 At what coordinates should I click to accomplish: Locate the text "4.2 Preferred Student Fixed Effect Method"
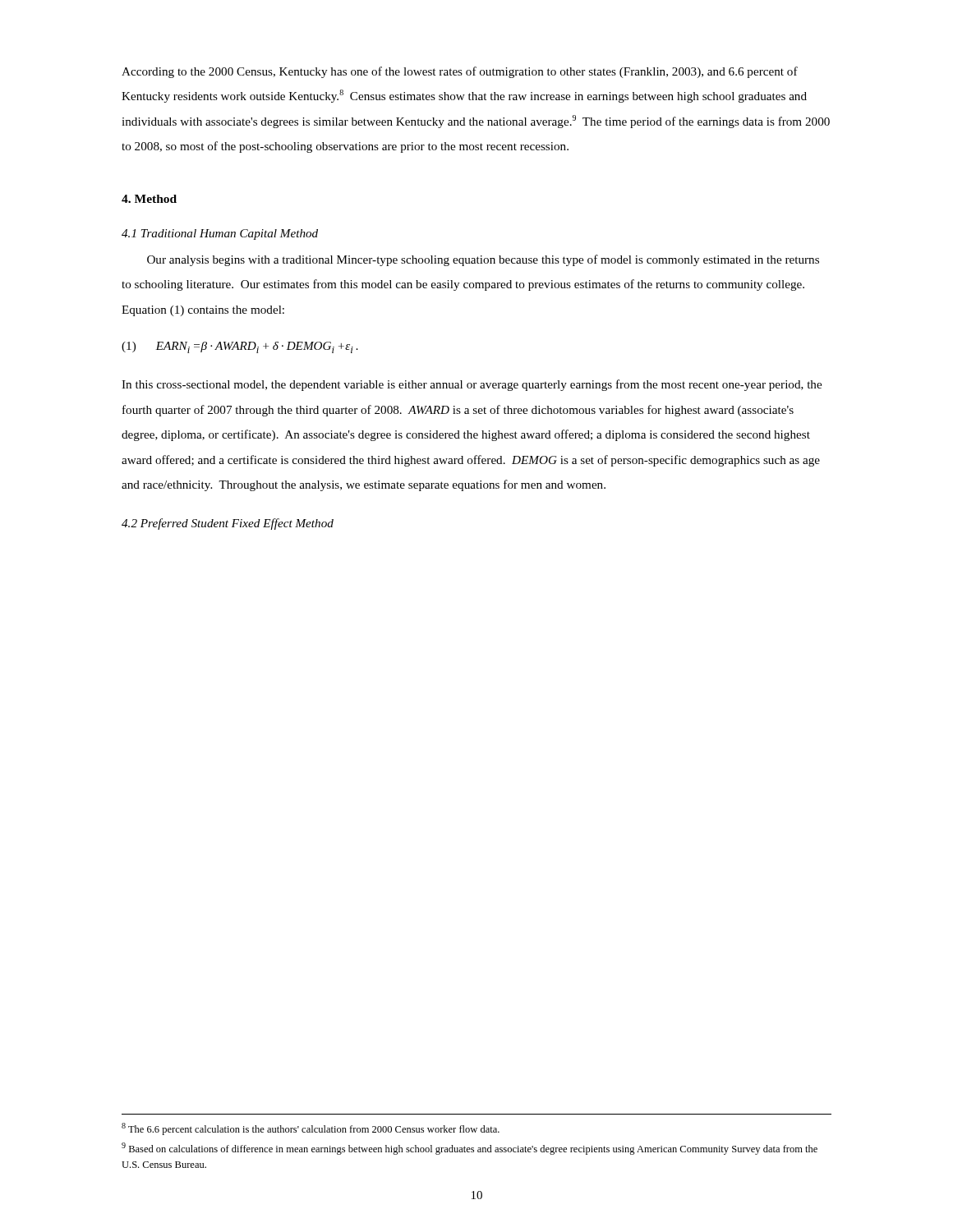pyautogui.click(x=228, y=523)
